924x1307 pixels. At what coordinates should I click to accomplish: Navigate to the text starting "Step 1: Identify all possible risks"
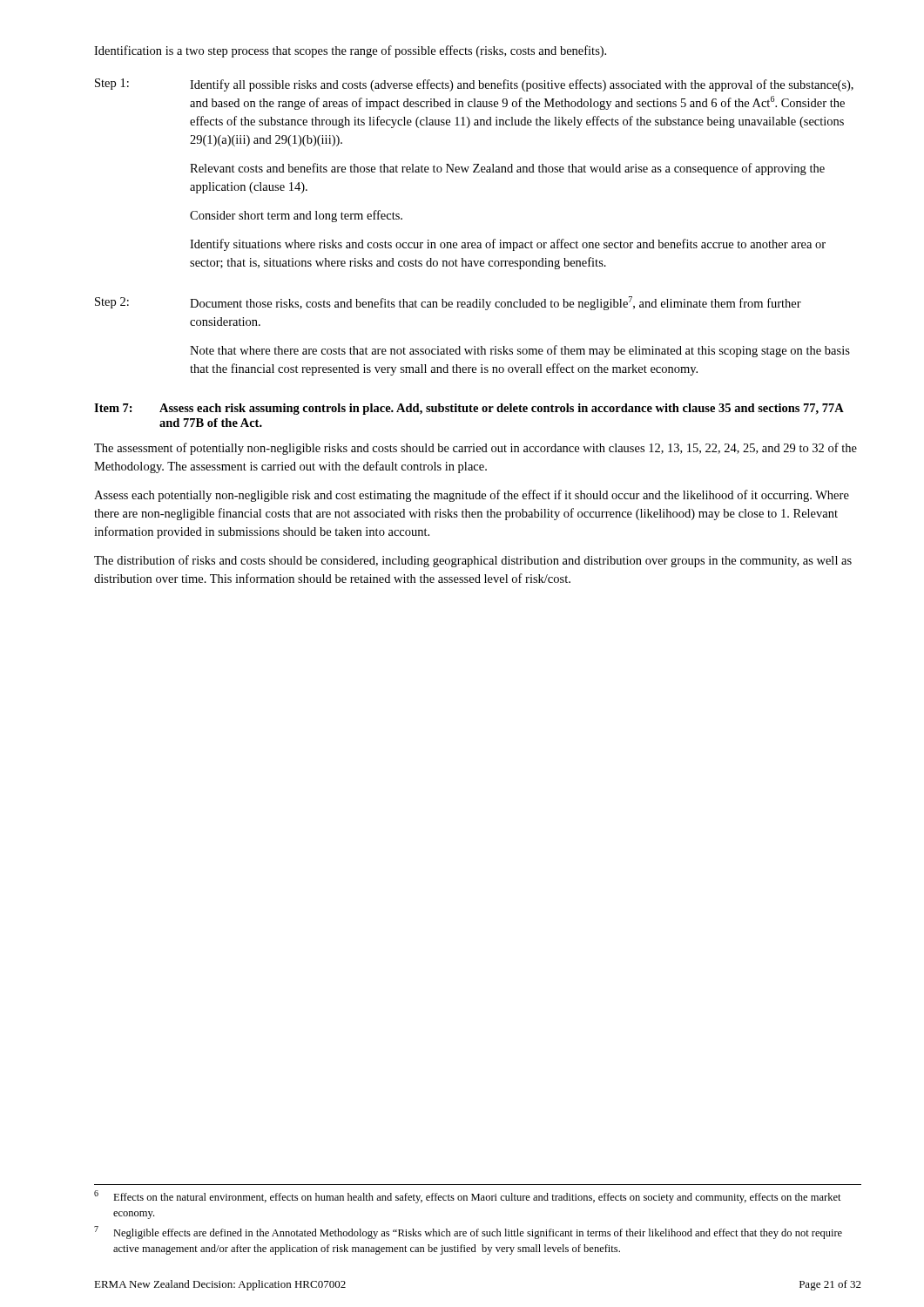(x=478, y=179)
